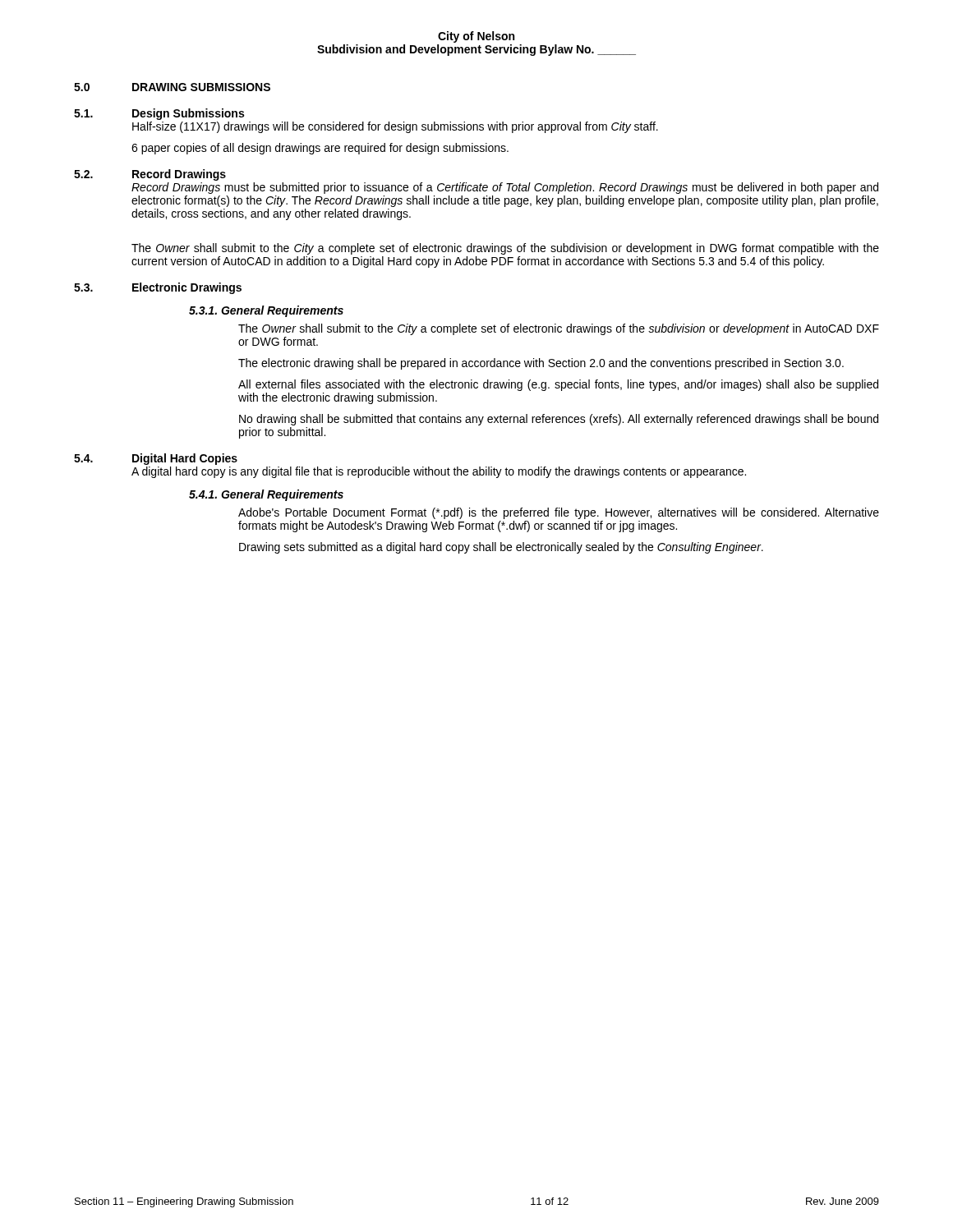The image size is (953, 1232).
Task: Find the block starting "Adobe's Portable Document Format (*.pdf)"
Action: point(559,519)
